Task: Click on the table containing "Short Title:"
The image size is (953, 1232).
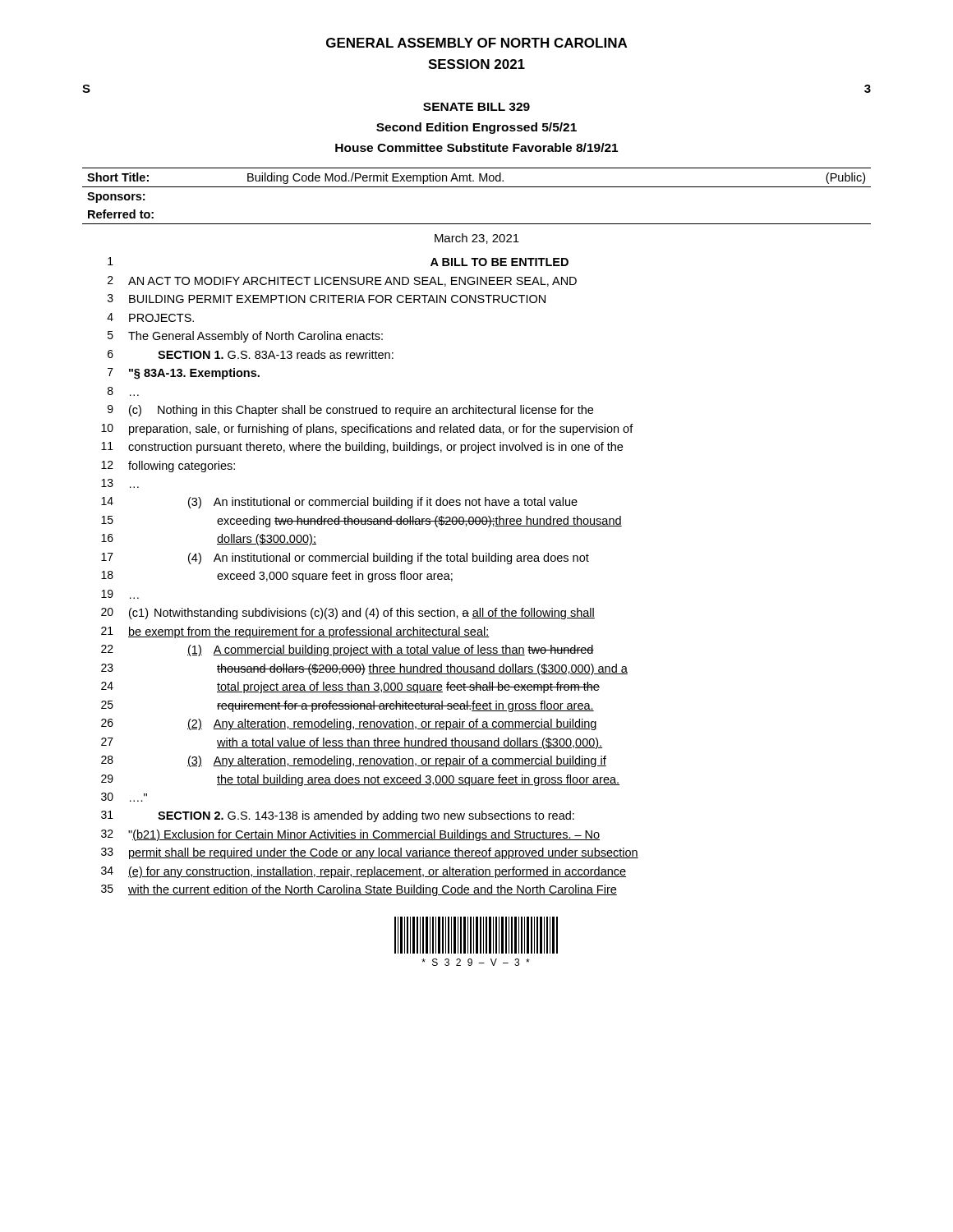Action: tap(476, 196)
